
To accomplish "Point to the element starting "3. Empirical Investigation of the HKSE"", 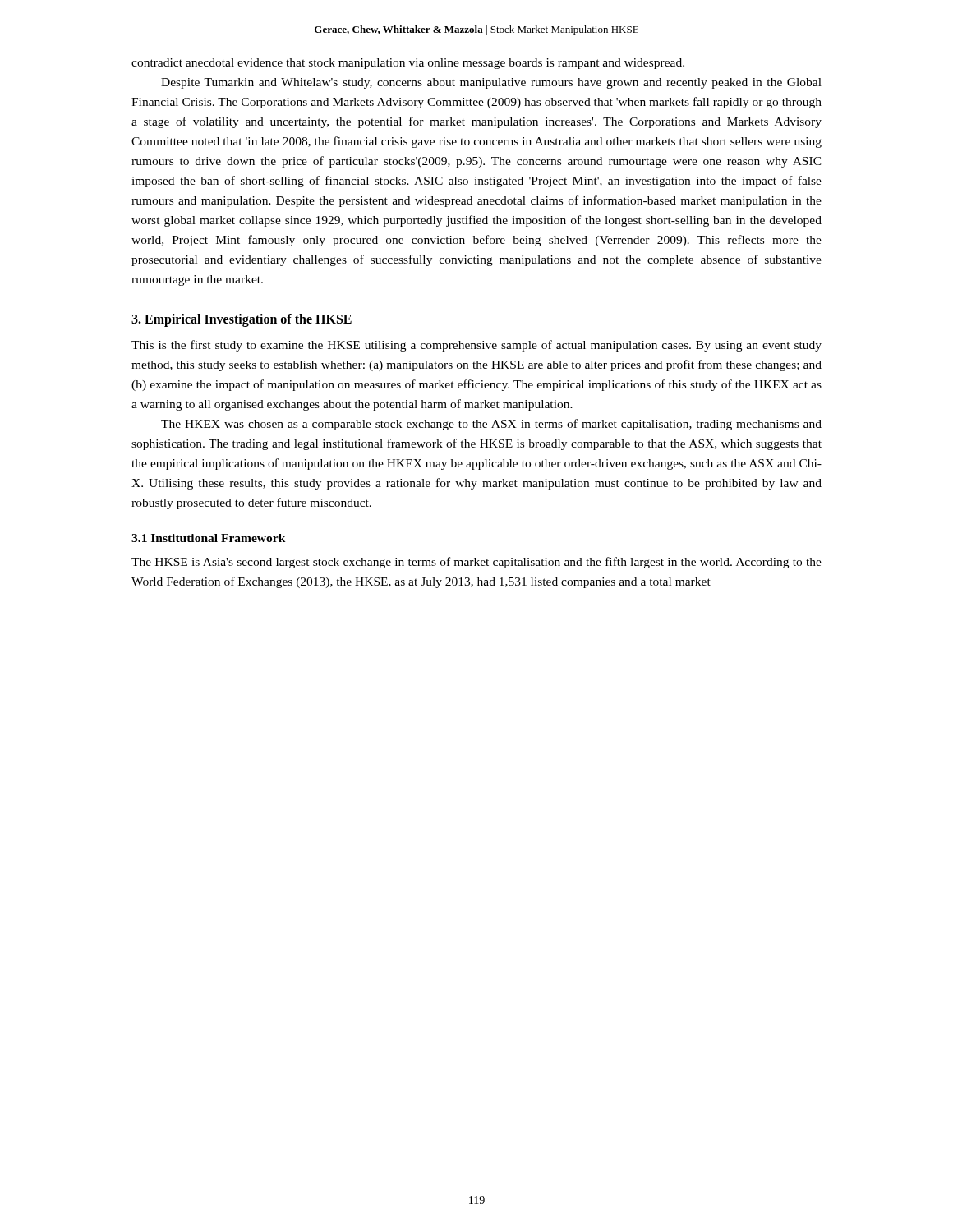I will tap(242, 319).
